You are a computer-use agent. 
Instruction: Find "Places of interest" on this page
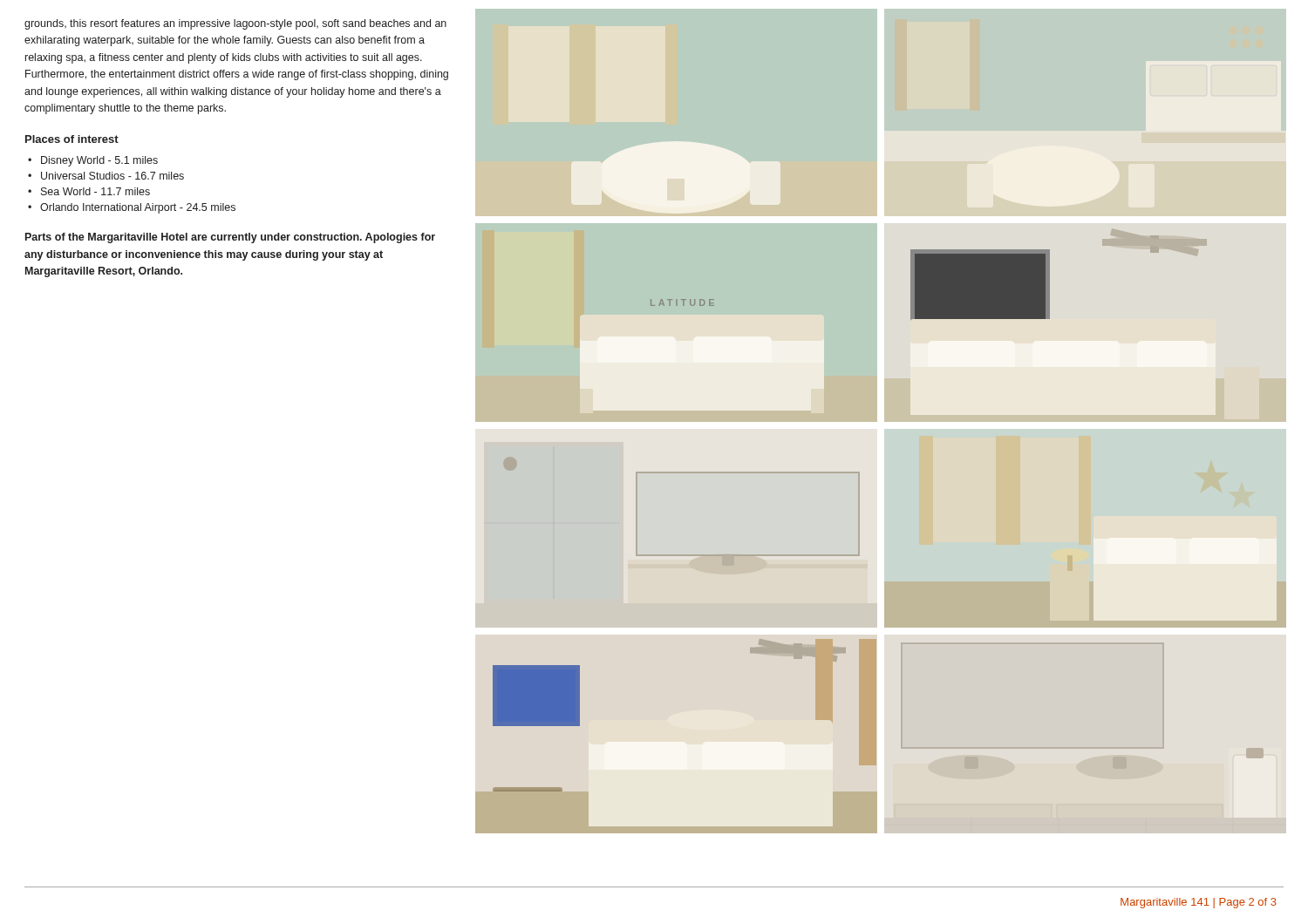[71, 139]
